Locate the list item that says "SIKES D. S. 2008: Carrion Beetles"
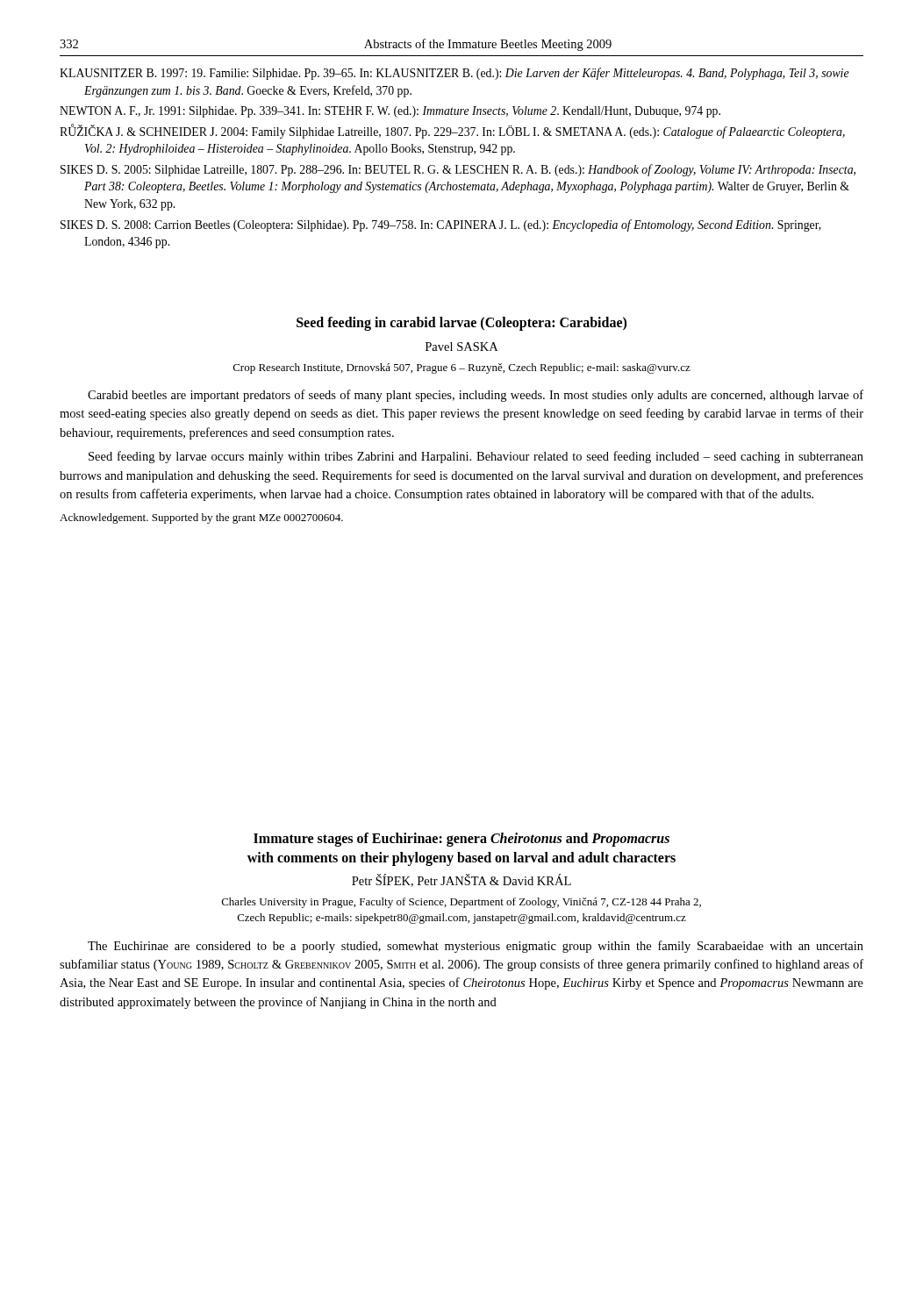The width and height of the screenshot is (923, 1316). pyautogui.click(x=441, y=233)
